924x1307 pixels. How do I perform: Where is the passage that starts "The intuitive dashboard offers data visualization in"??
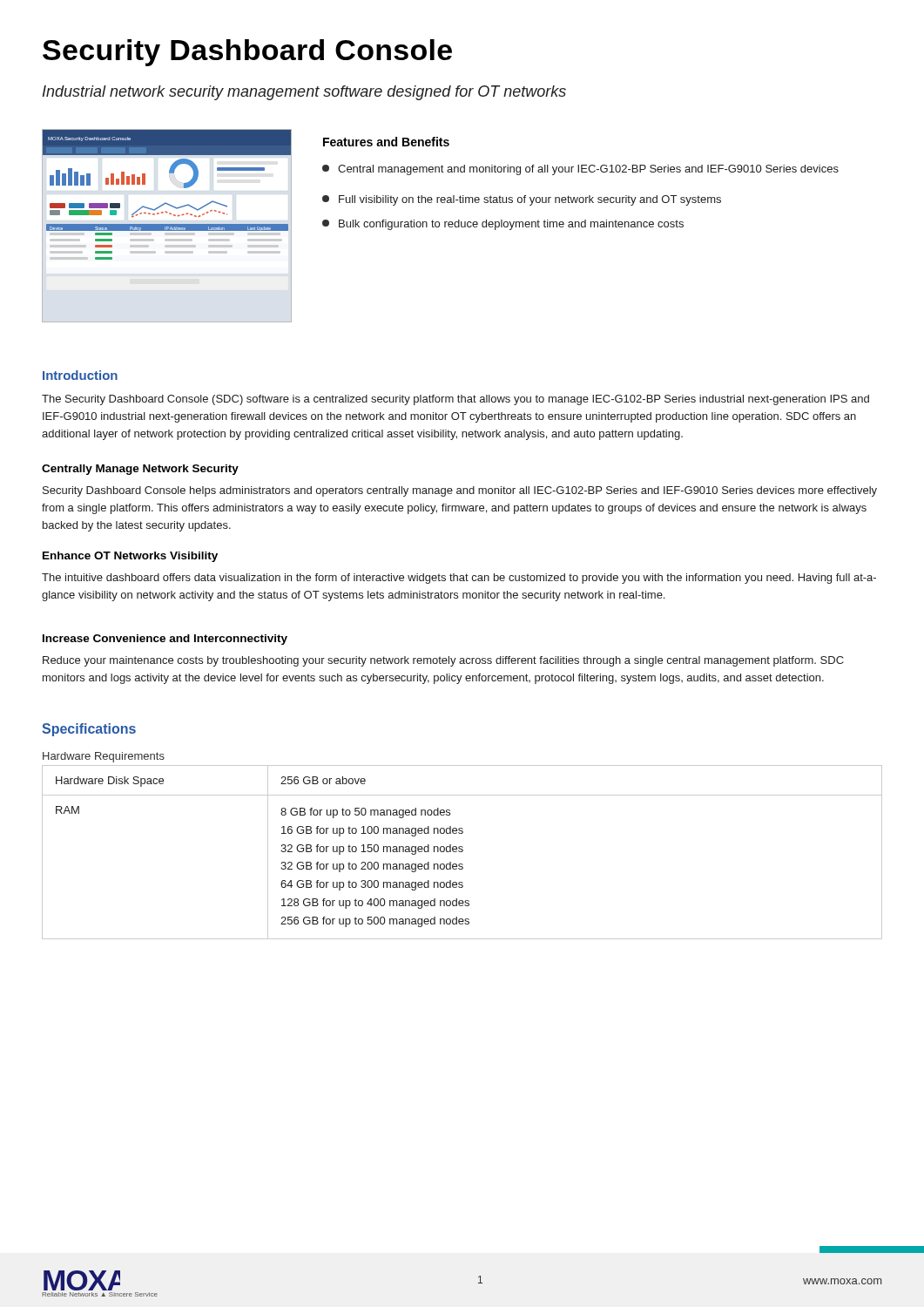click(459, 586)
